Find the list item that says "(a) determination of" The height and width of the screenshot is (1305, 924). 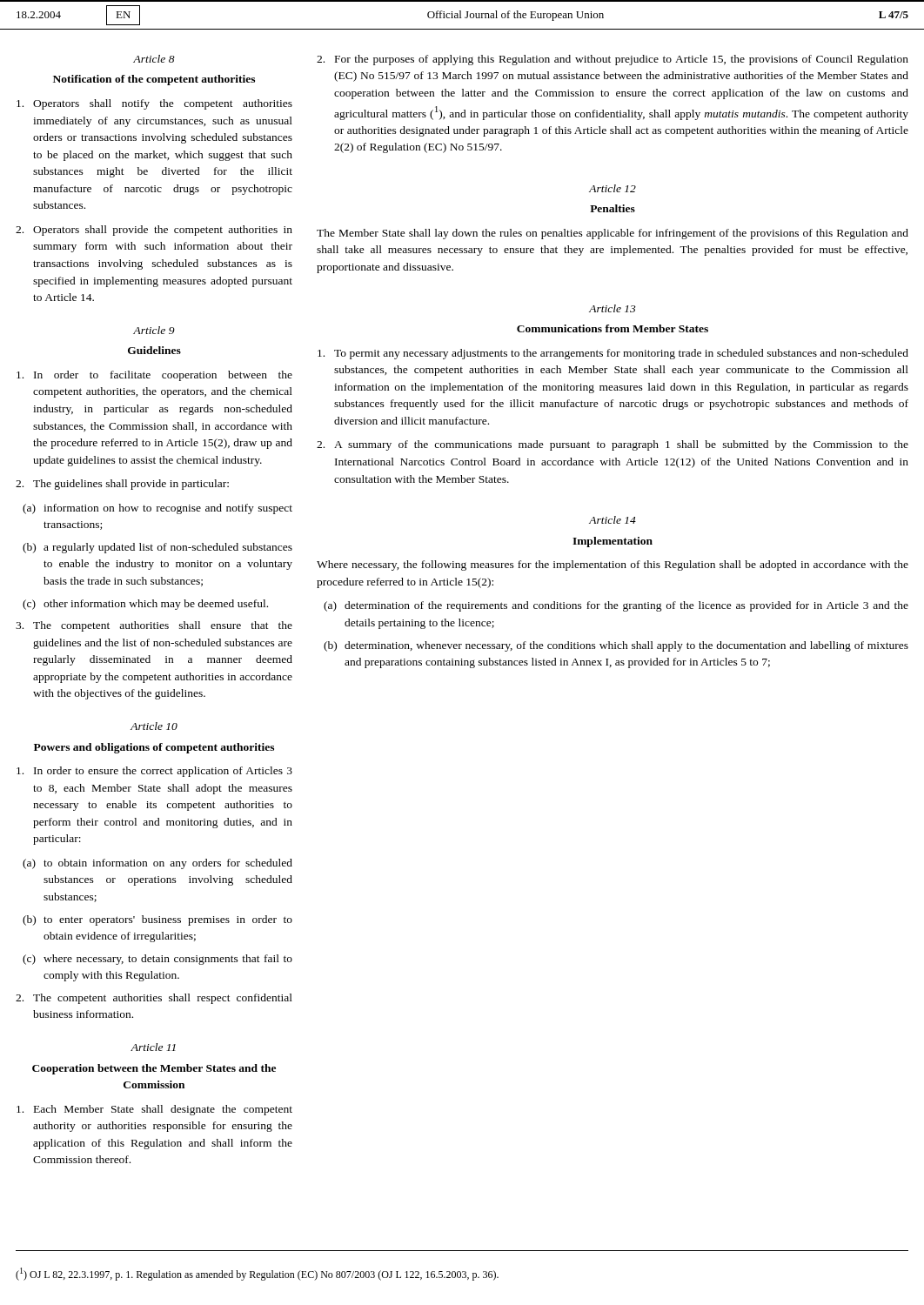[x=616, y=614]
